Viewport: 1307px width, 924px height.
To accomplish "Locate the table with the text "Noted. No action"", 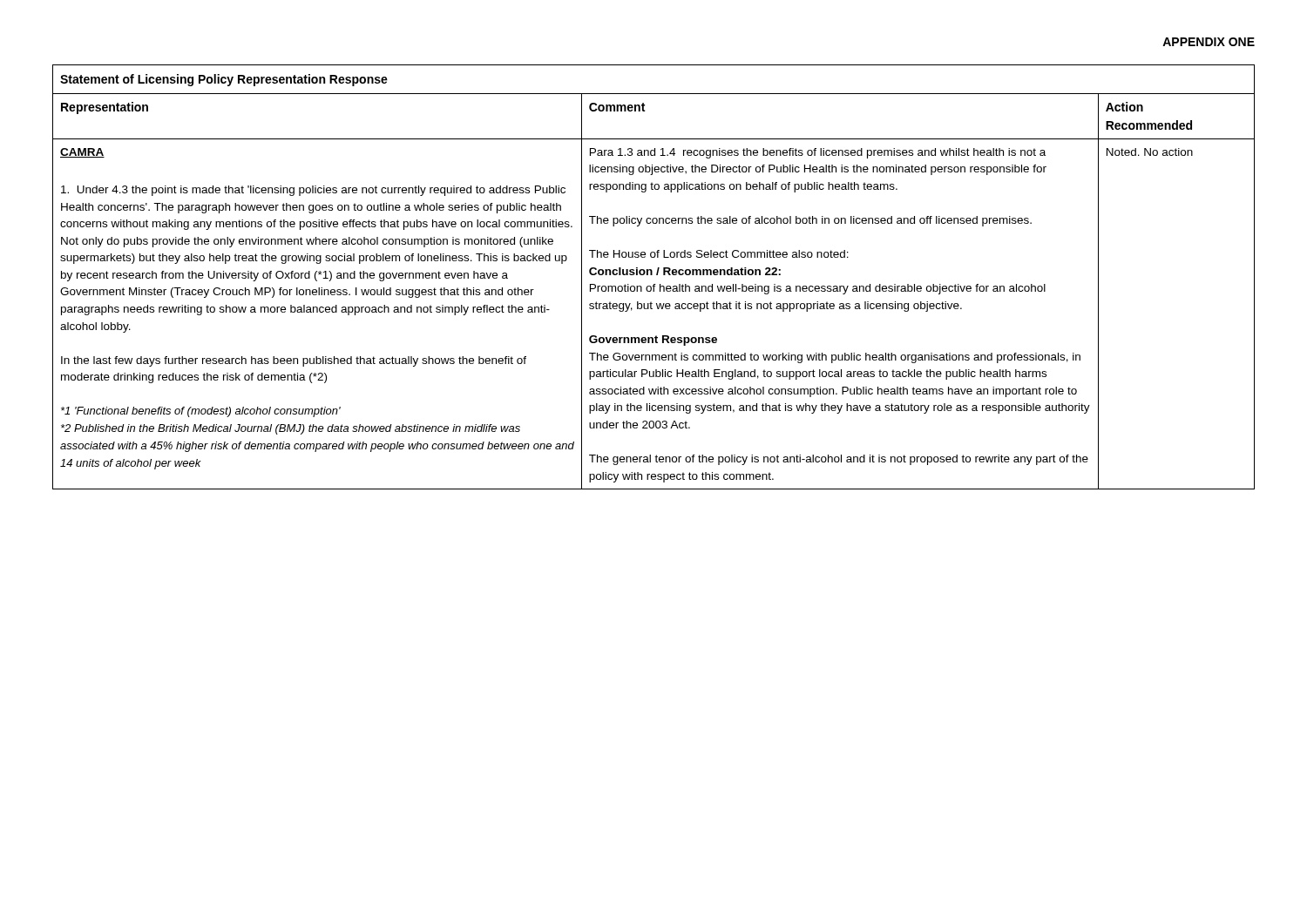I will click(x=654, y=277).
